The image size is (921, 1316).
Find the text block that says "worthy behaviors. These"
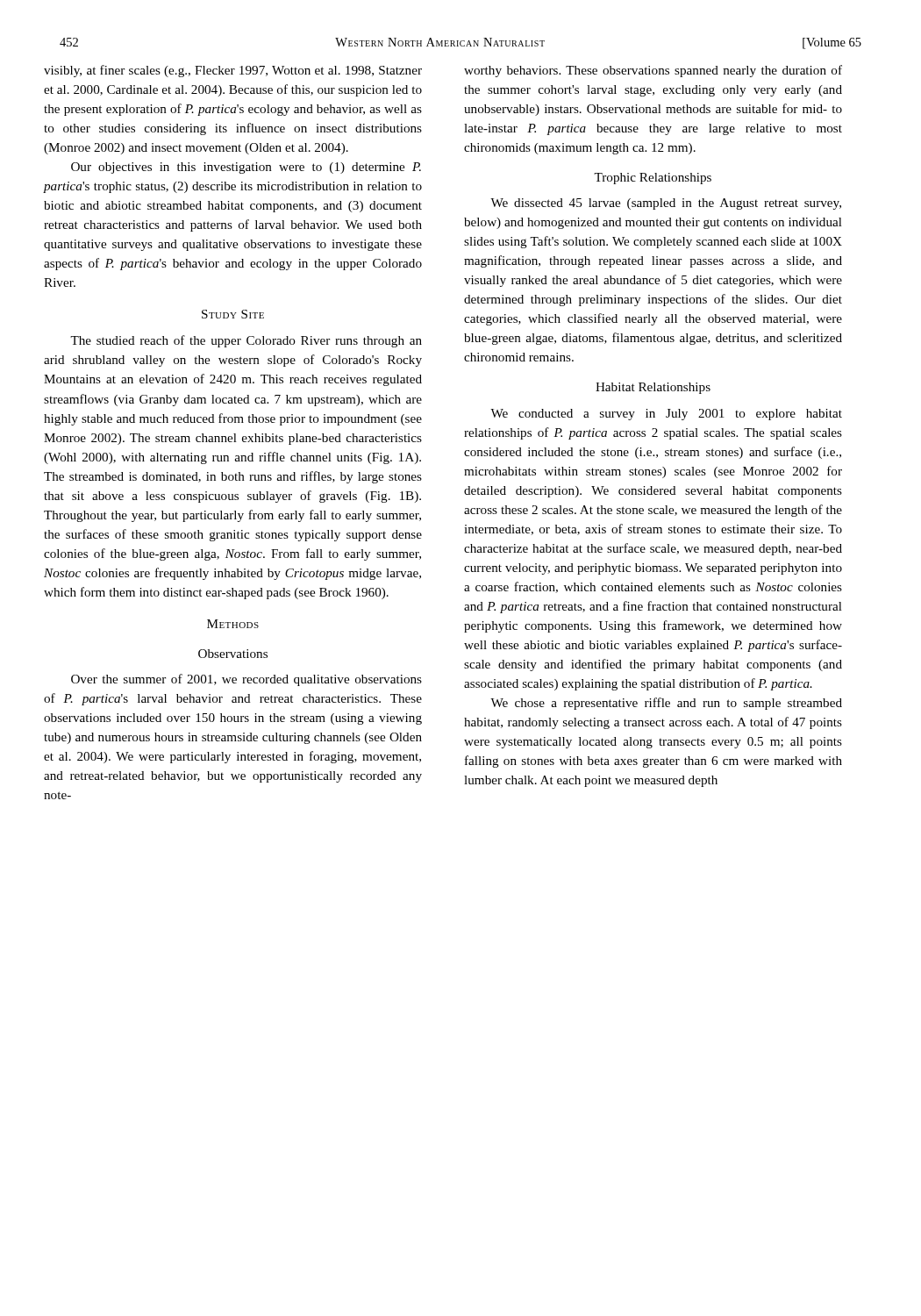coord(653,109)
